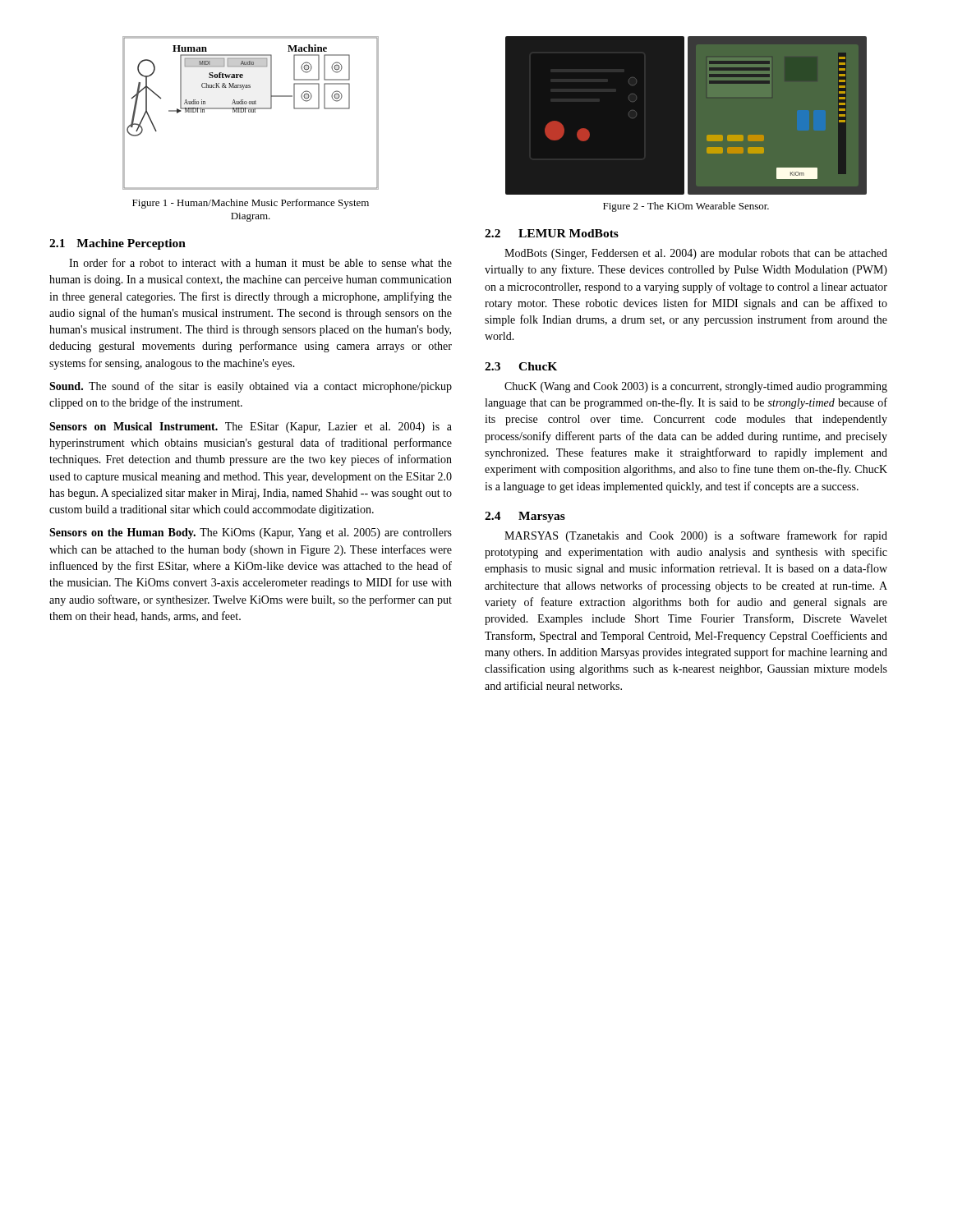Image resolution: width=953 pixels, height=1232 pixels.
Task: Click where it says "2.1 Machine Perception"
Action: point(117,243)
